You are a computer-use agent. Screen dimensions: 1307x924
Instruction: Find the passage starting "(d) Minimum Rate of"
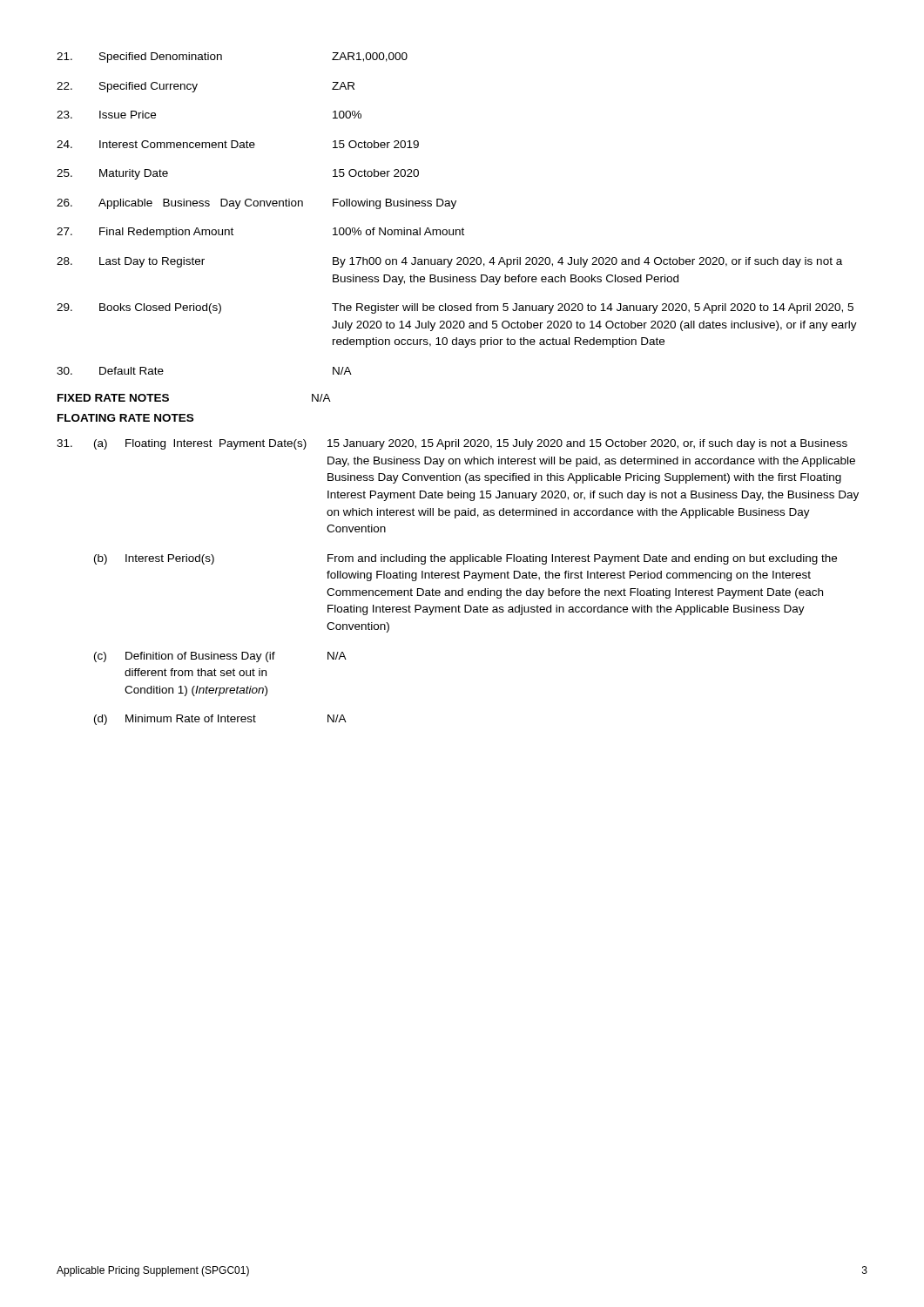coord(220,720)
